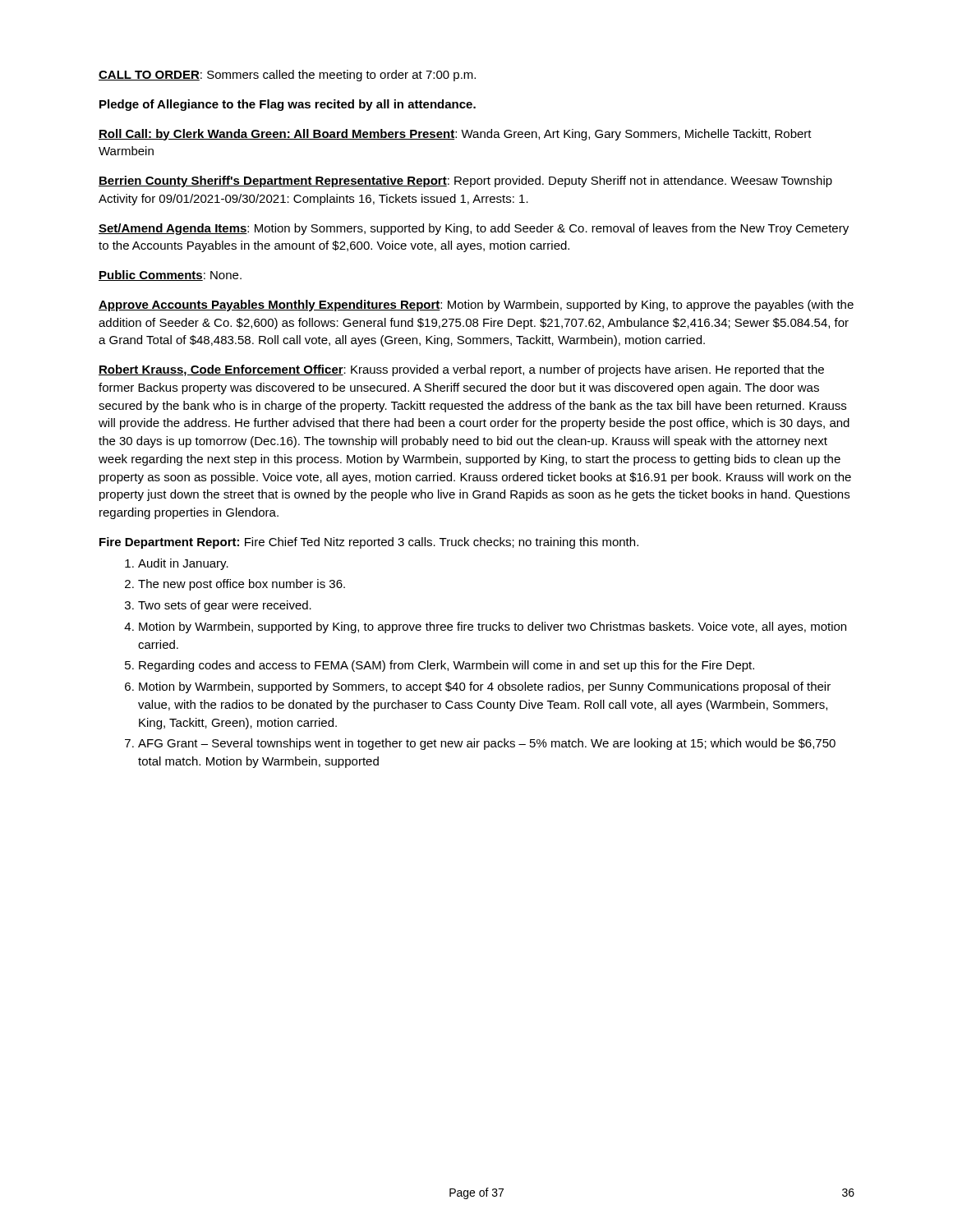Click on the block starting "Pledge of Allegiance to the"
953x1232 pixels.
click(x=476, y=104)
